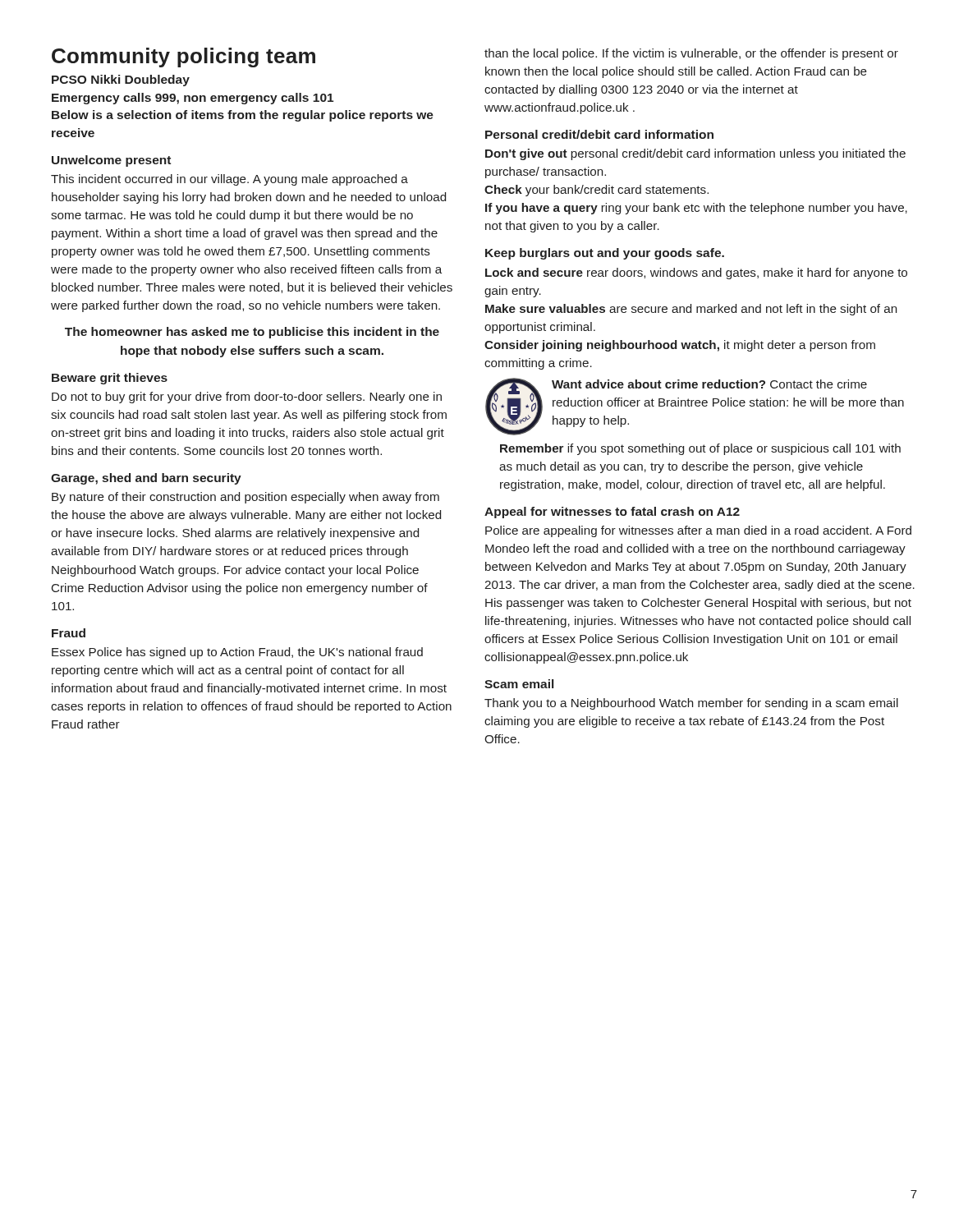Click on the section header that reads "Beware grit thieves"
Screen dimensions: 1232x968
pyautogui.click(x=110, y=379)
